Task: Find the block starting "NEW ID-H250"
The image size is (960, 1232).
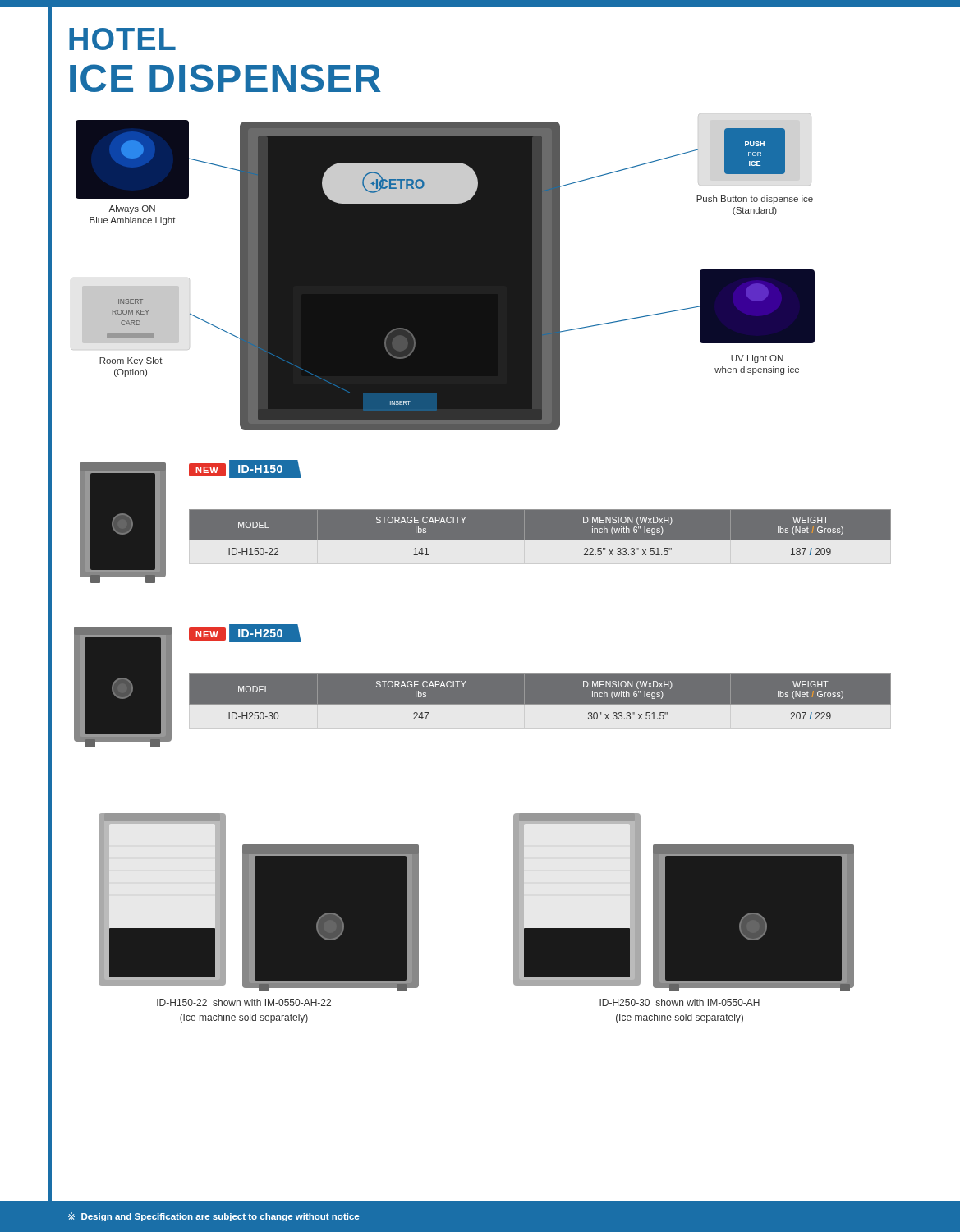Action: click(x=245, y=633)
